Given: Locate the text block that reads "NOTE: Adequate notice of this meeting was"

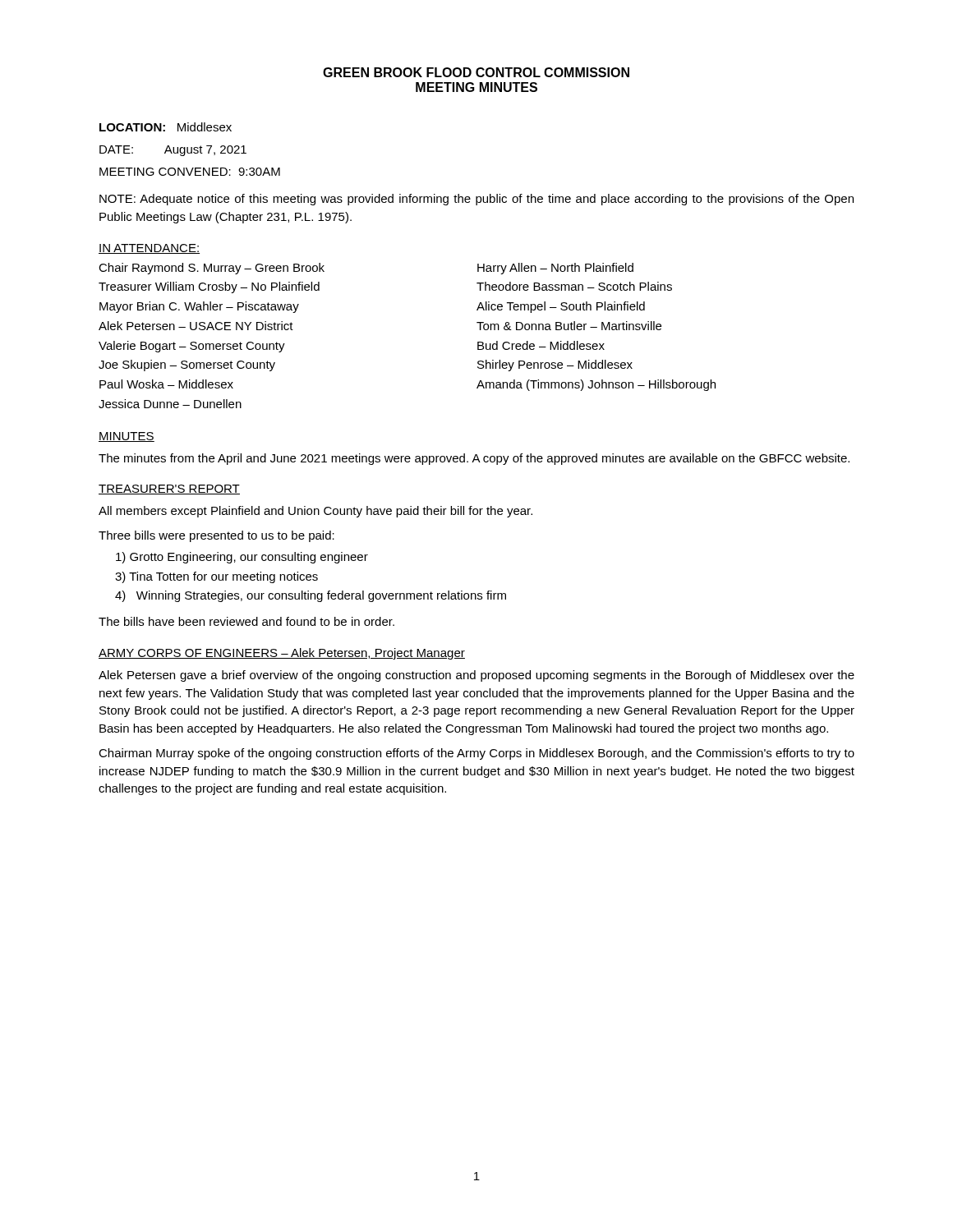Looking at the screenshot, I should pyautogui.click(x=476, y=207).
